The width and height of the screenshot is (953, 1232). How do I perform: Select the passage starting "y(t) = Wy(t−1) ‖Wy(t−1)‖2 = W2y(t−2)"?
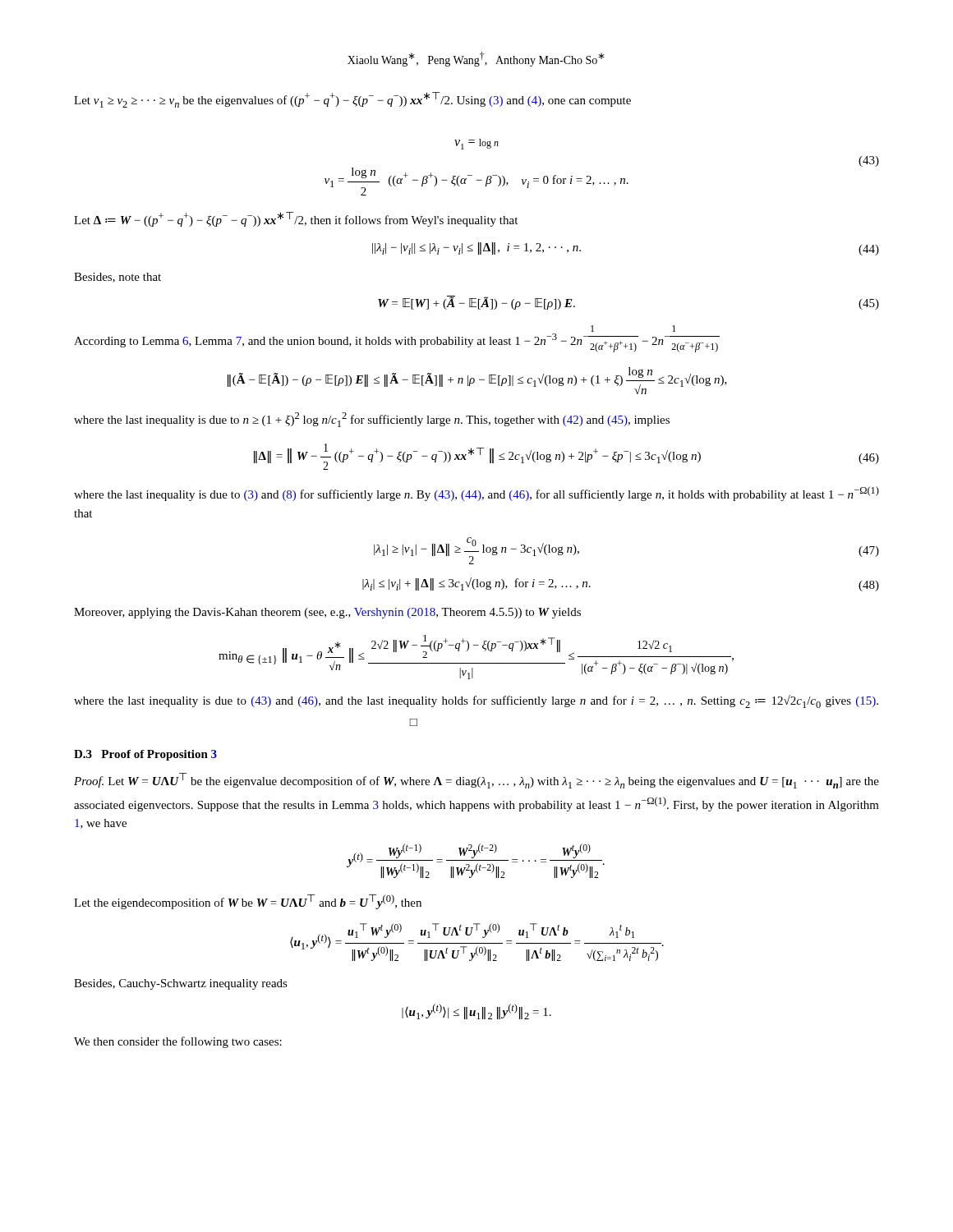(x=476, y=862)
